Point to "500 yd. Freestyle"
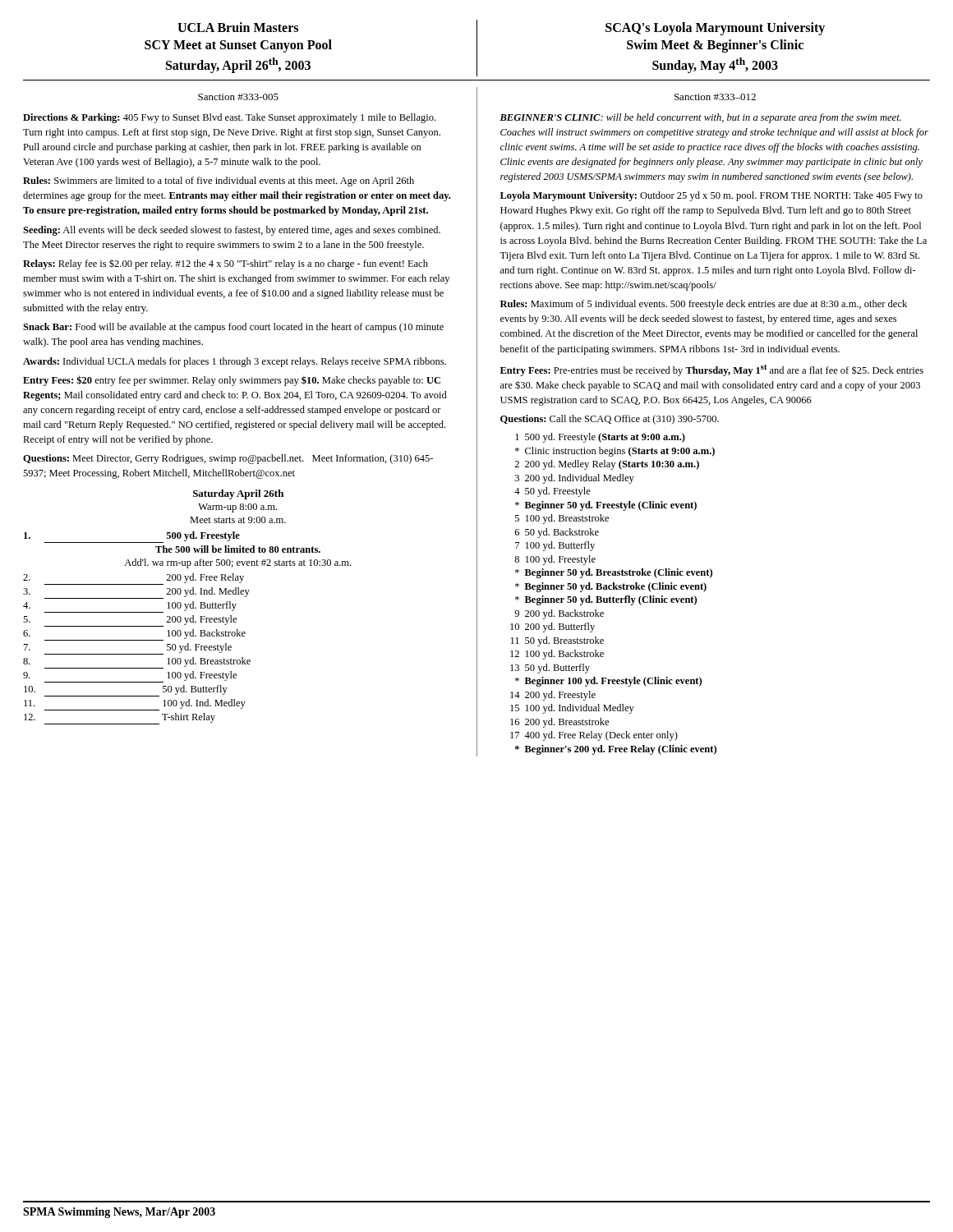The height and width of the screenshot is (1232, 953). [238, 536]
